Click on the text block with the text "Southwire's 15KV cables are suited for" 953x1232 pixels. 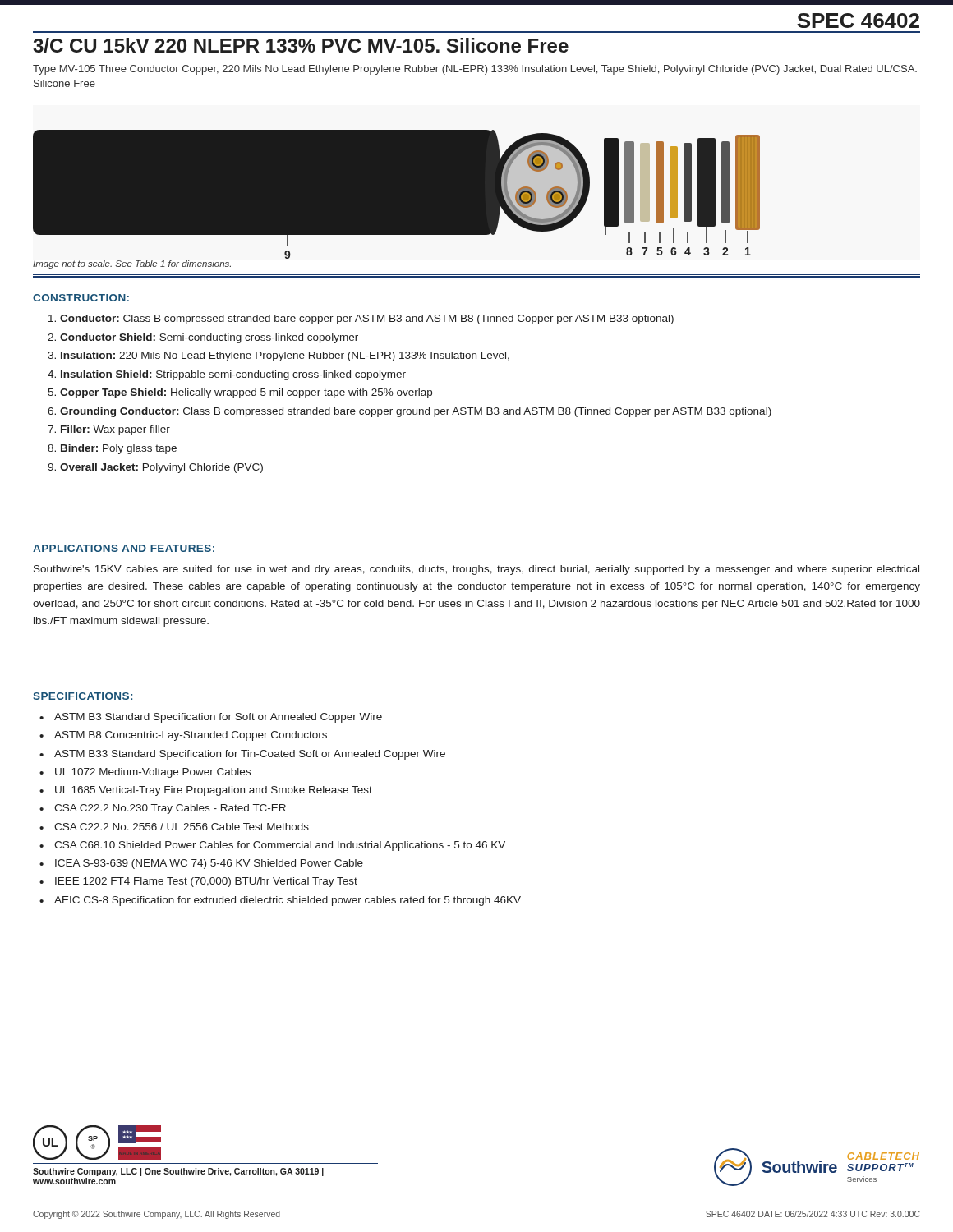click(x=476, y=595)
